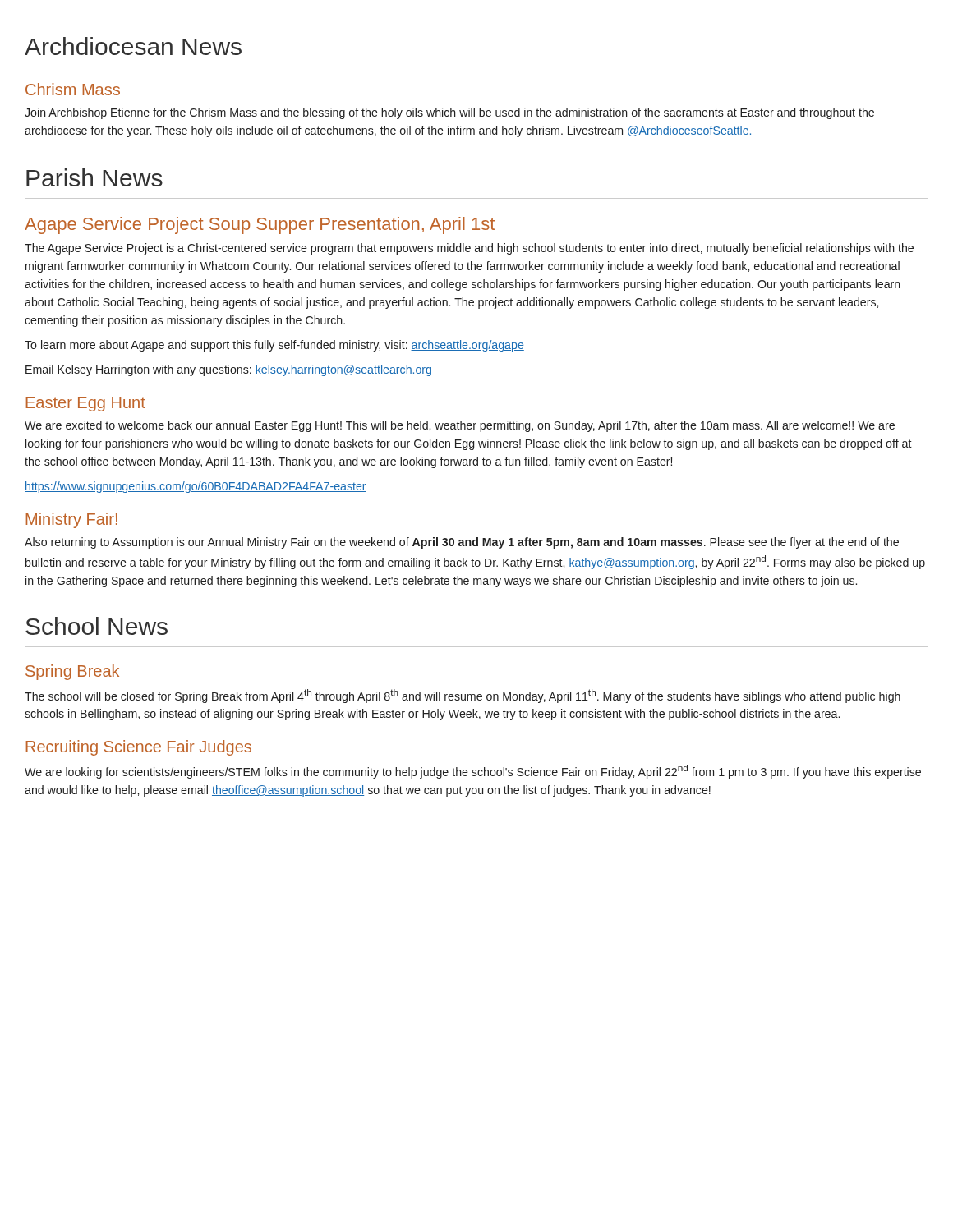Screen dimensions: 1232x953
Task: Click on the text block with the text "We are excited to welcome back"
Action: pyautogui.click(x=468, y=444)
